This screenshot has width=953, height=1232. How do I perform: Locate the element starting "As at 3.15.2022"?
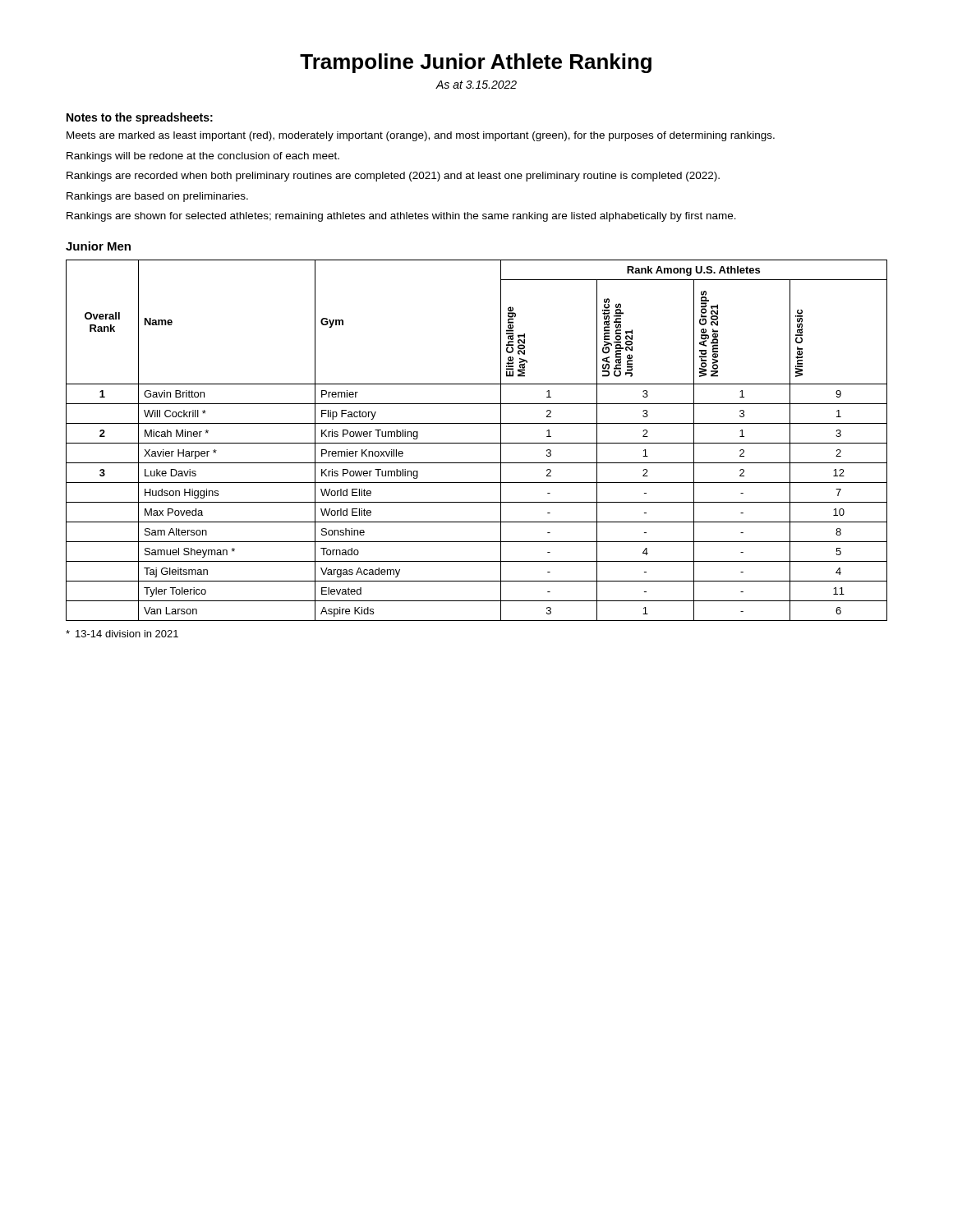coord(476,85)
